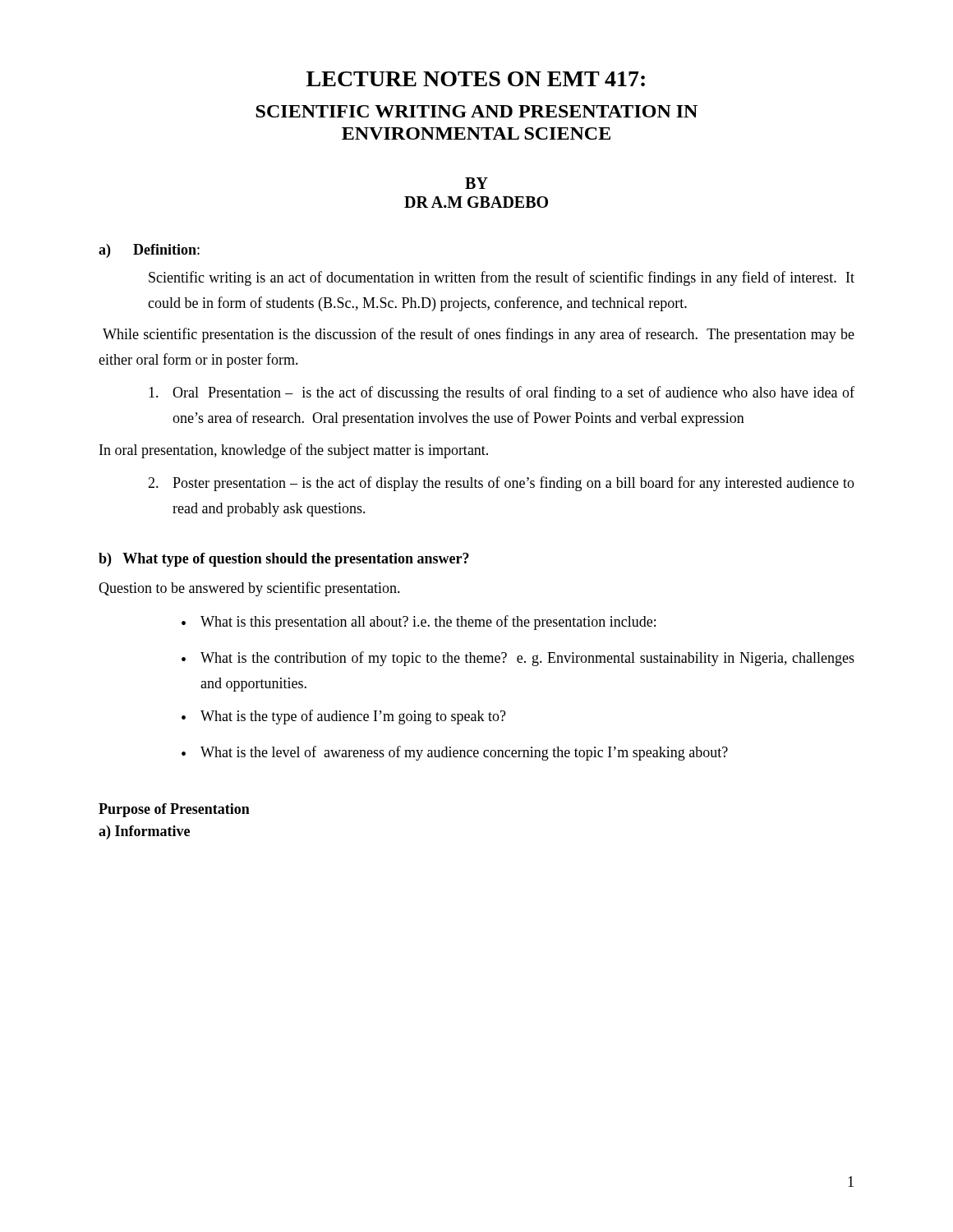Click on the section header that says "Purpose of Presentation"
Image resolution: width=953 pixels, height=1232 pixels.
[174, 809]
